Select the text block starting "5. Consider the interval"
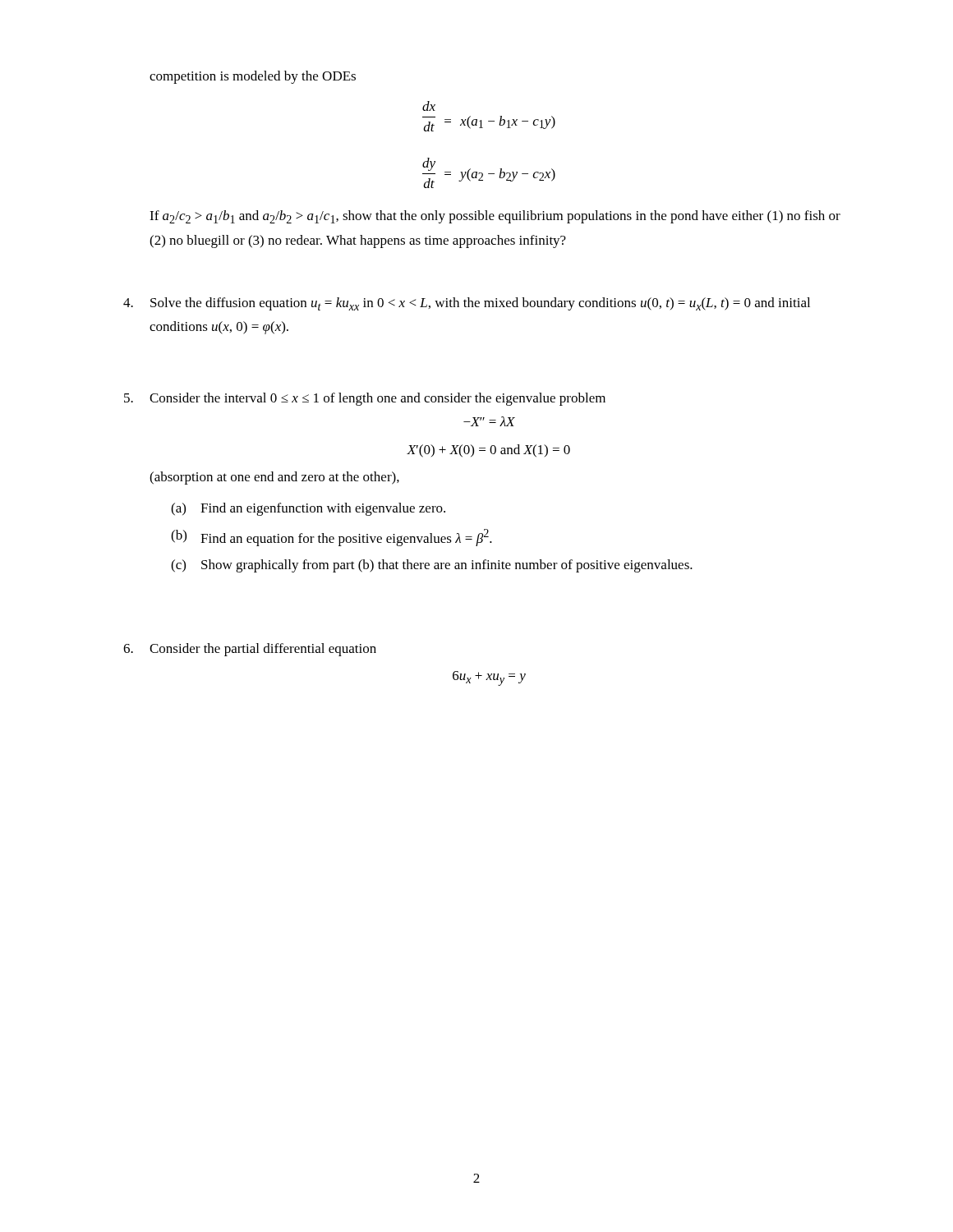 [489, 398]
